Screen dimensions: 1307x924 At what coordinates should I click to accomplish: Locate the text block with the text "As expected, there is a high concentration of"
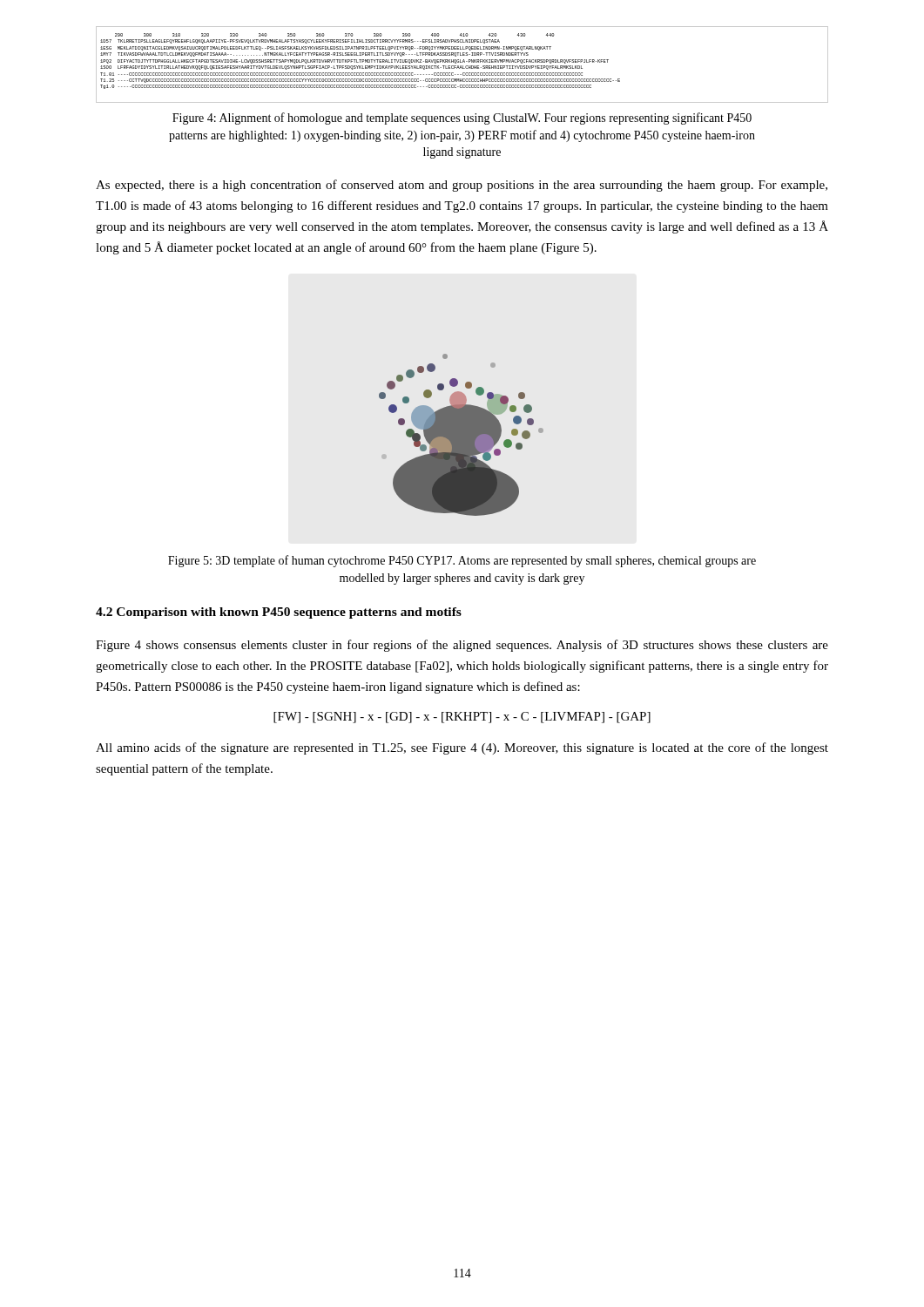[x=462, y=216]
